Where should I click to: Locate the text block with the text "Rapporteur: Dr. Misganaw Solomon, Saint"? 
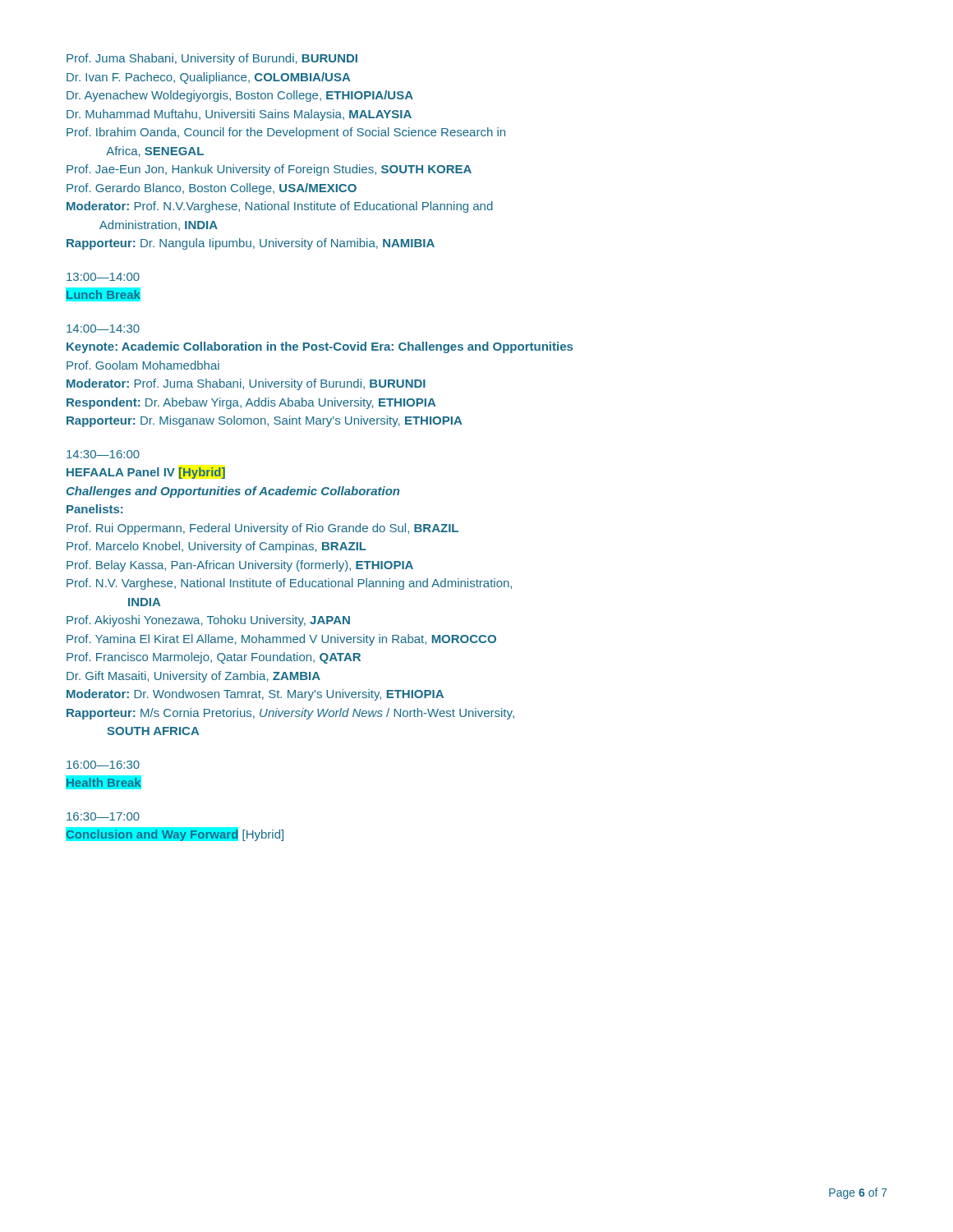264,420
